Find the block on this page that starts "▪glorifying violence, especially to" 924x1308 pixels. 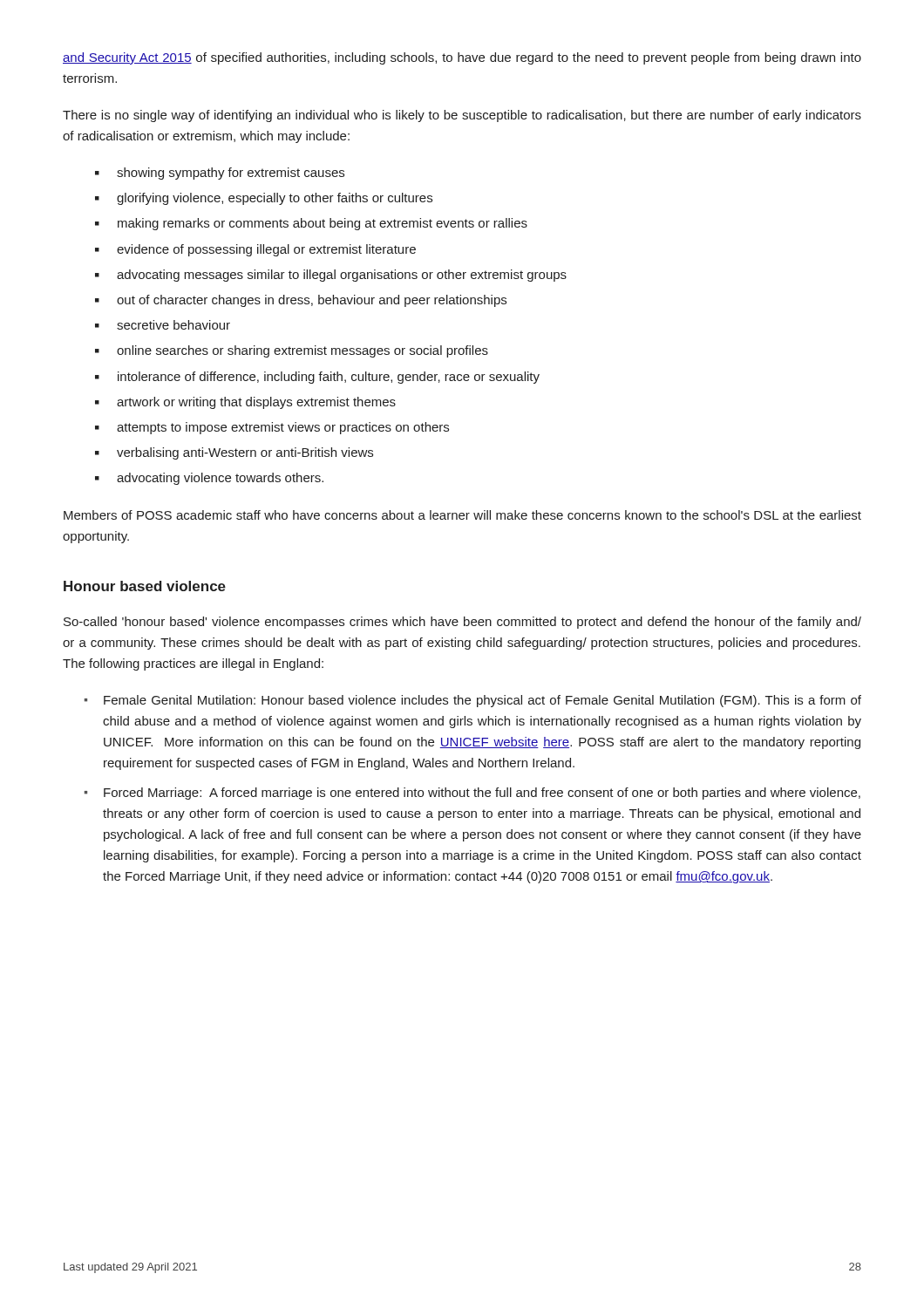pos(264,199)
